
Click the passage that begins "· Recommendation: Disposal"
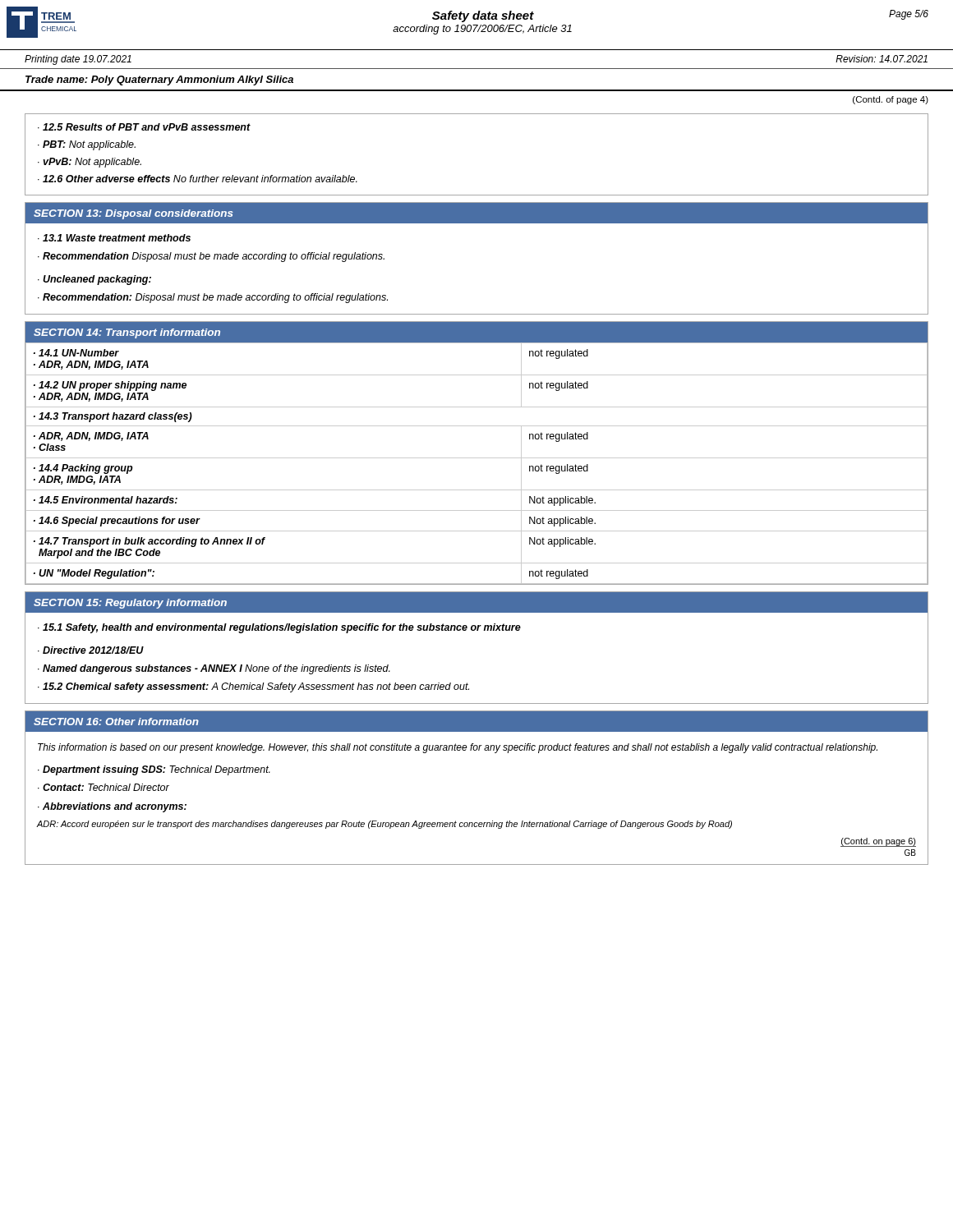coord(213,297)
